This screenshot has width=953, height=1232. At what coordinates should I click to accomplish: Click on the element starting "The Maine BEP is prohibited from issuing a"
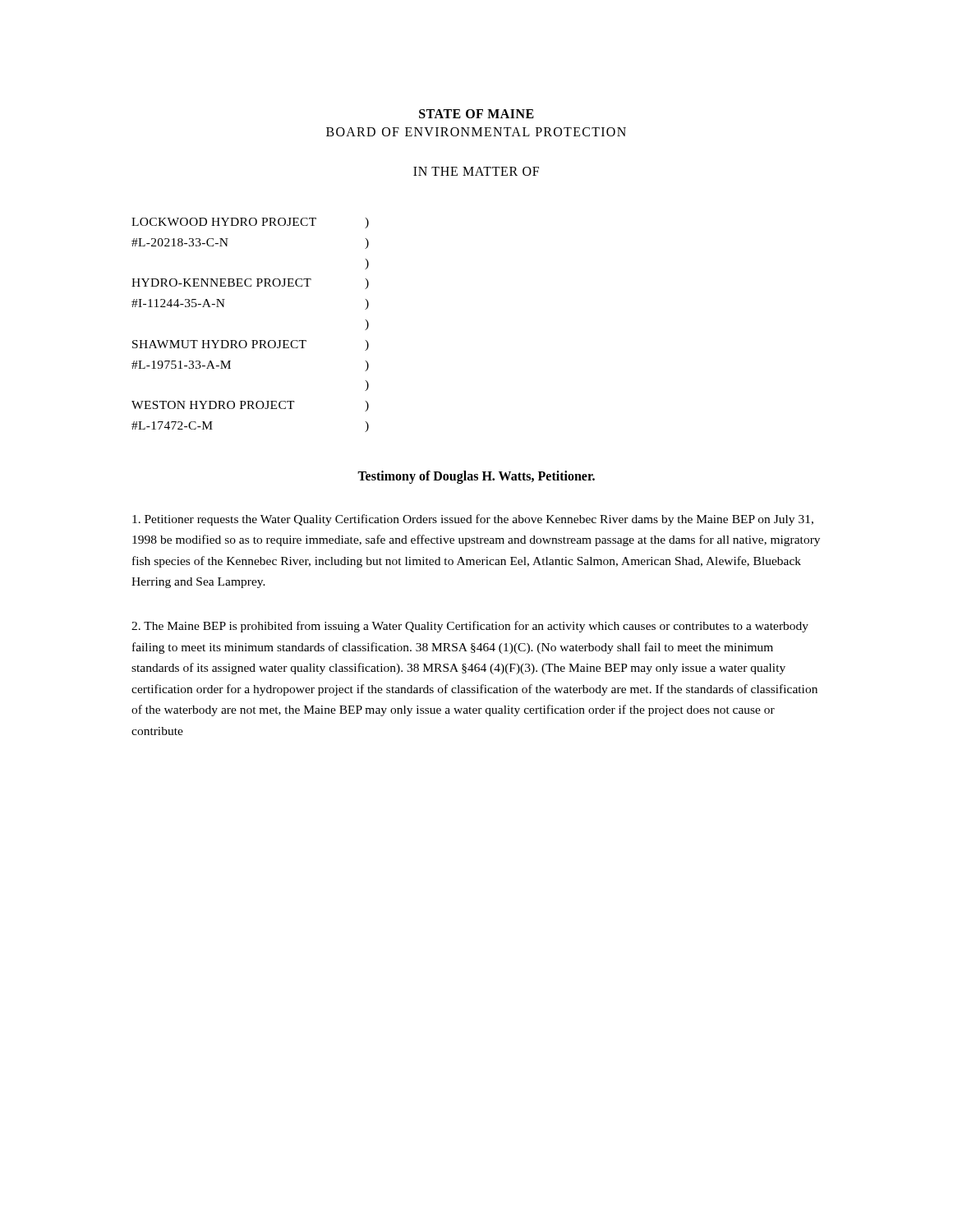tap(475, 678)
